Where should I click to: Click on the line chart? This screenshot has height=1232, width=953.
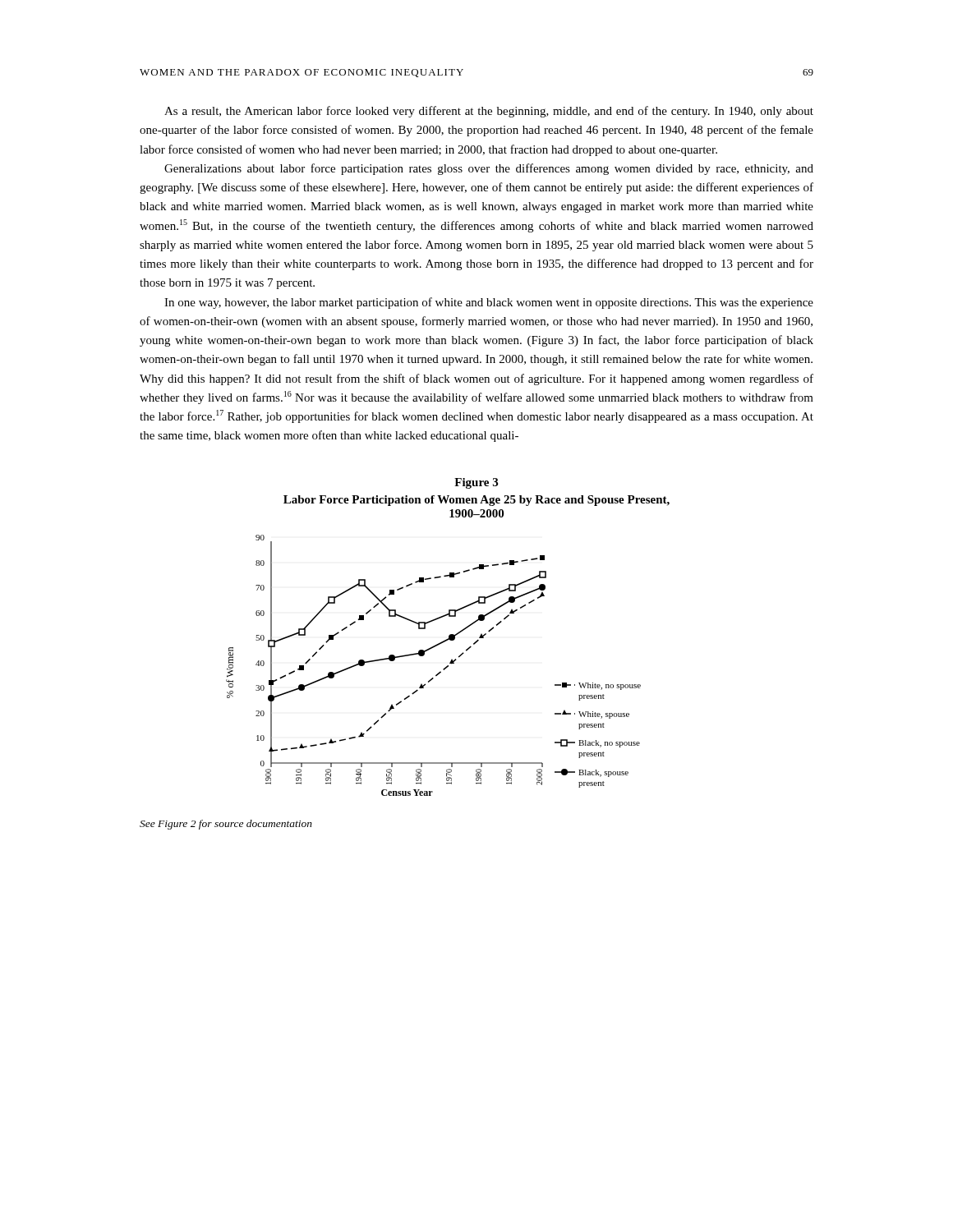[476, 670]
